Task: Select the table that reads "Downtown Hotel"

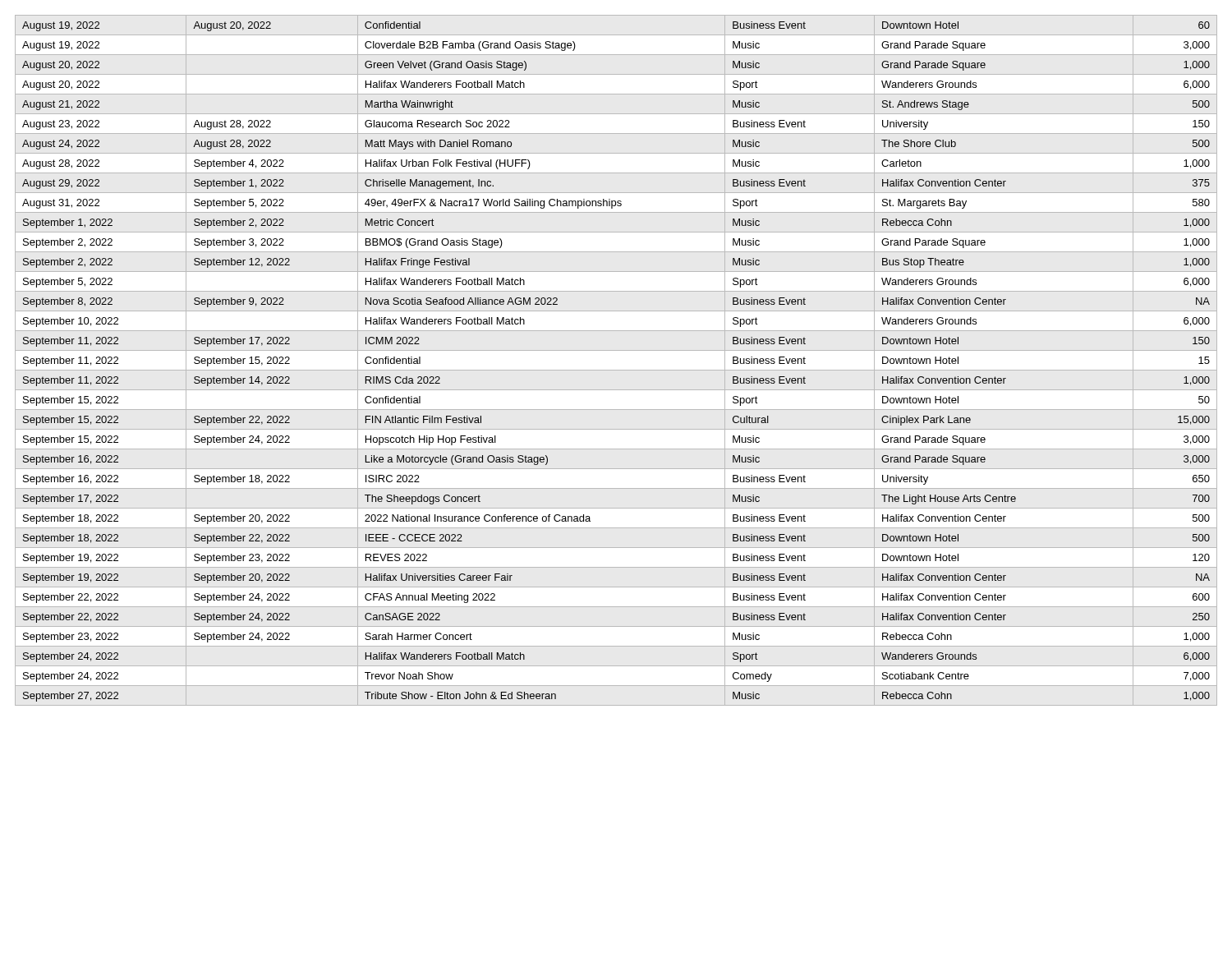Action: click(616, 360)
